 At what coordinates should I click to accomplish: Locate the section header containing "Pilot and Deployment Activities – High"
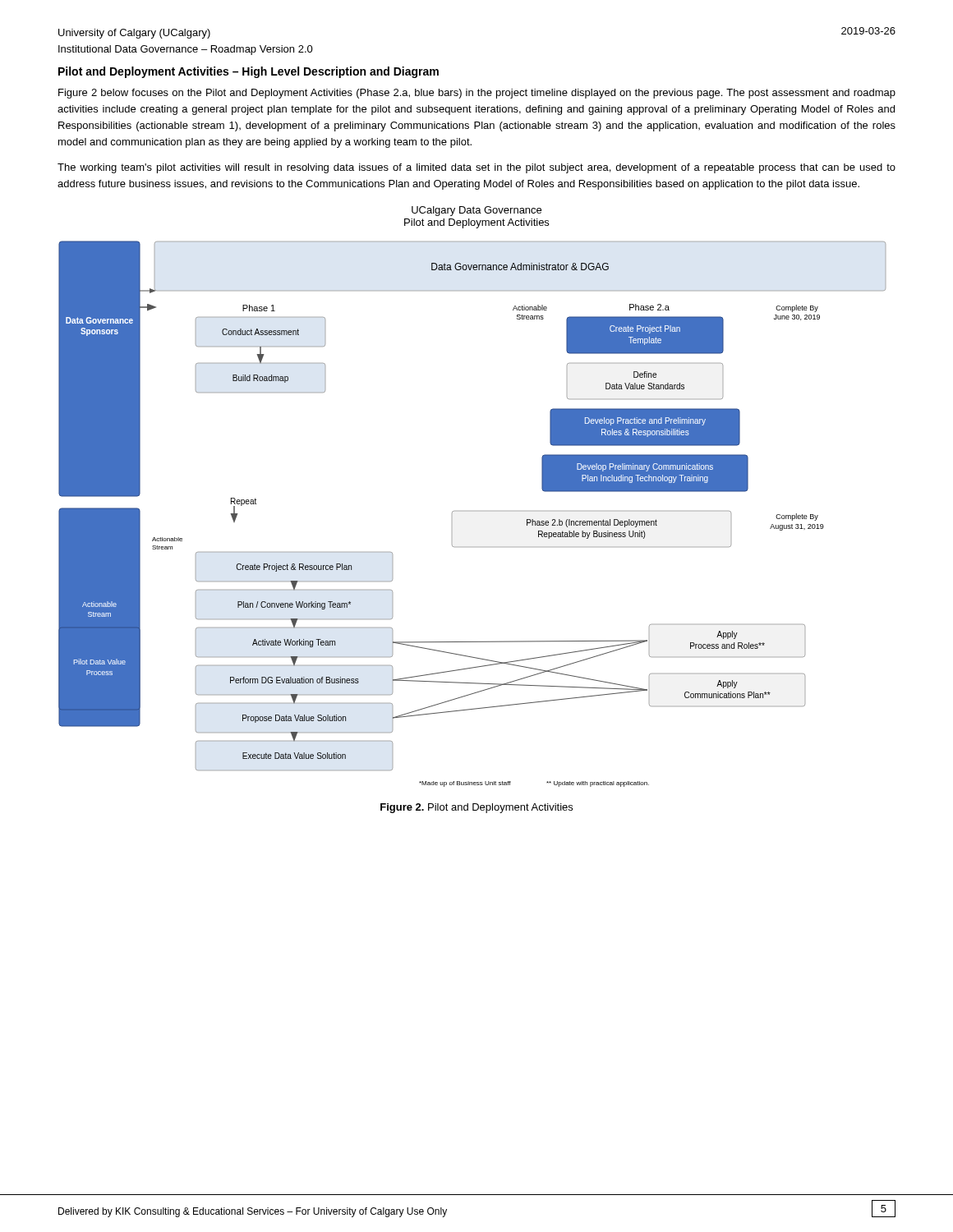coord(248,71)
